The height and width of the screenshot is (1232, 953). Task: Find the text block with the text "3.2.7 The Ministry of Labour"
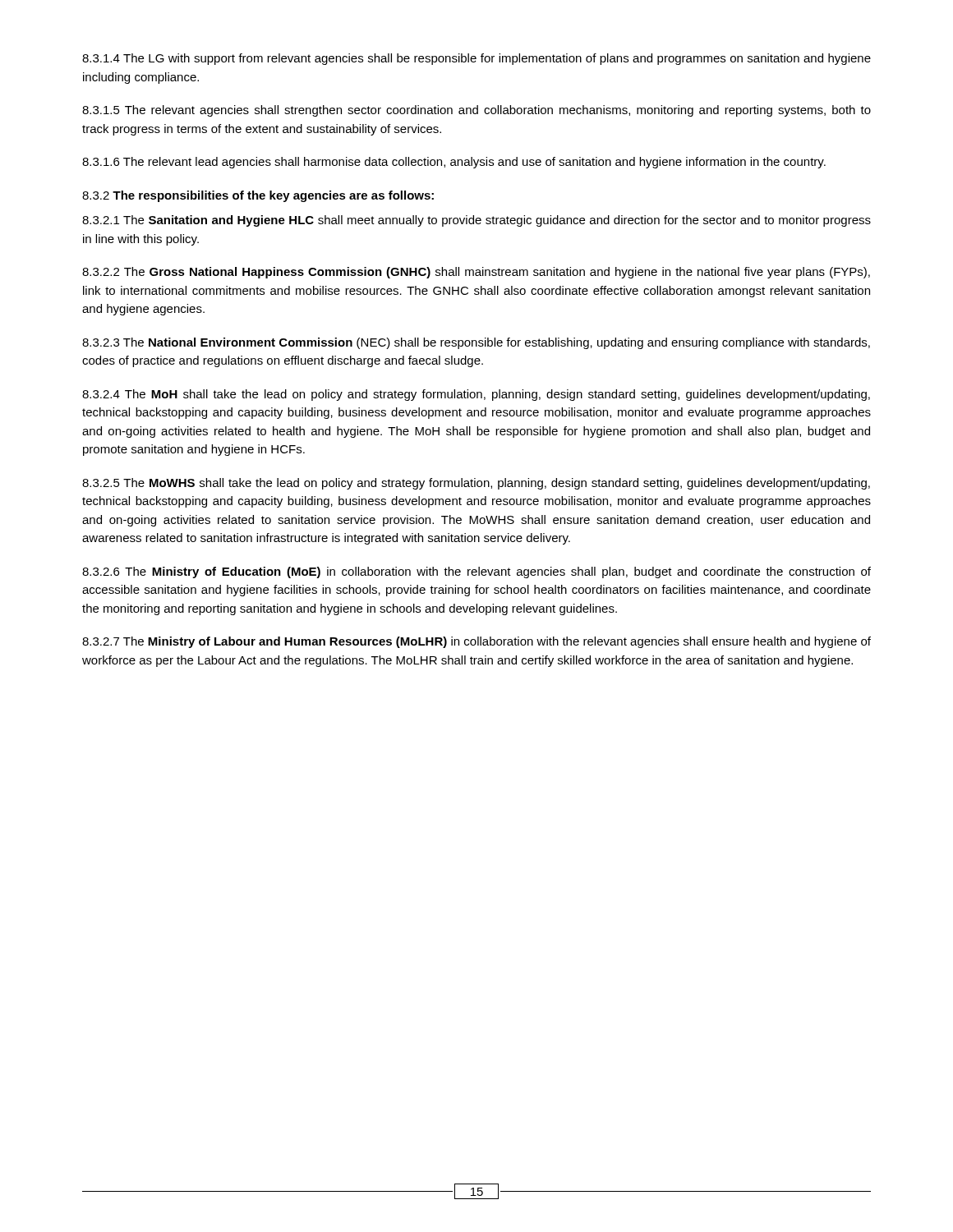point(476,650)
